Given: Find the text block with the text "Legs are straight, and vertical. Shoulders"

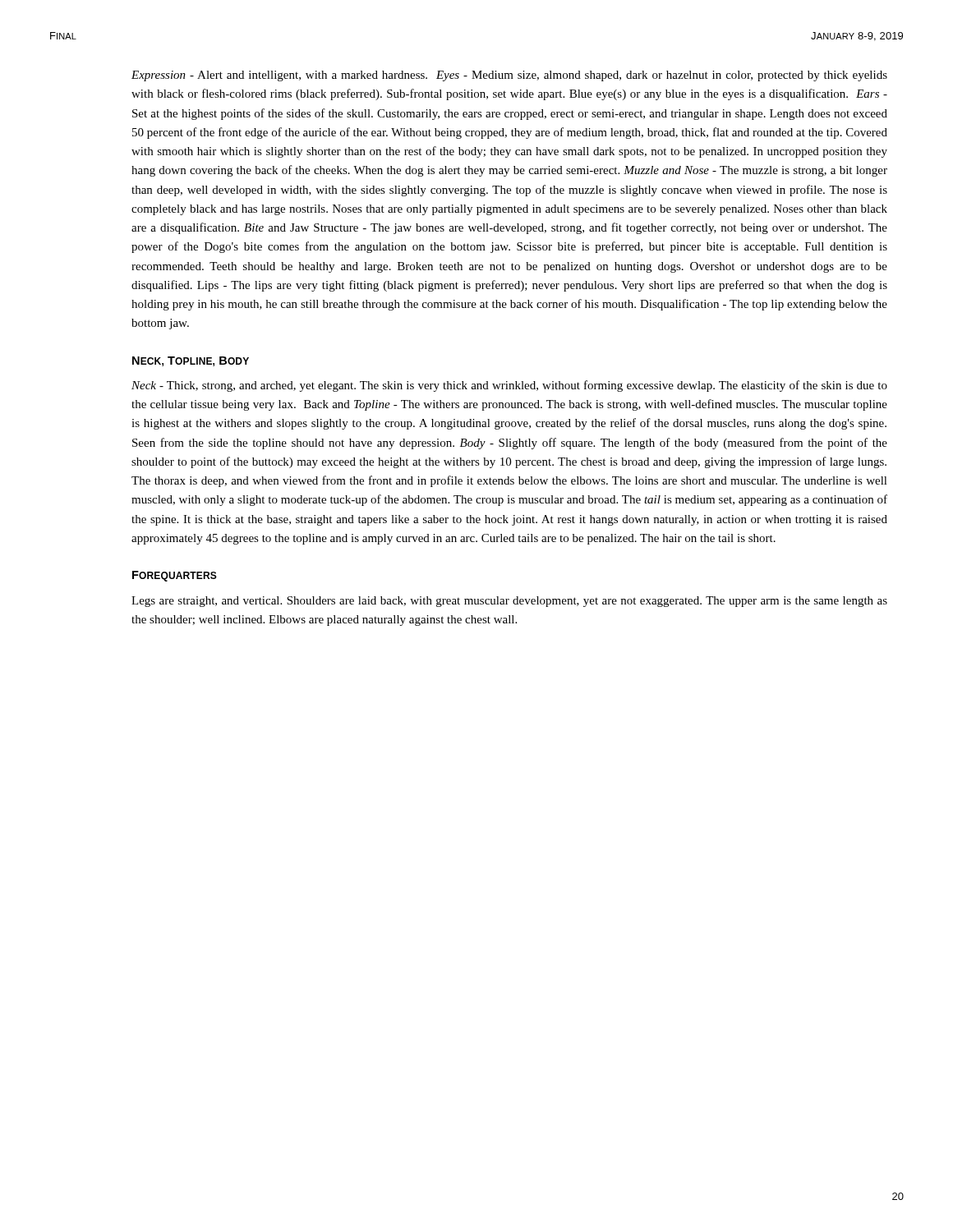Looking at the screenshot, I should [x=509, y=610].
